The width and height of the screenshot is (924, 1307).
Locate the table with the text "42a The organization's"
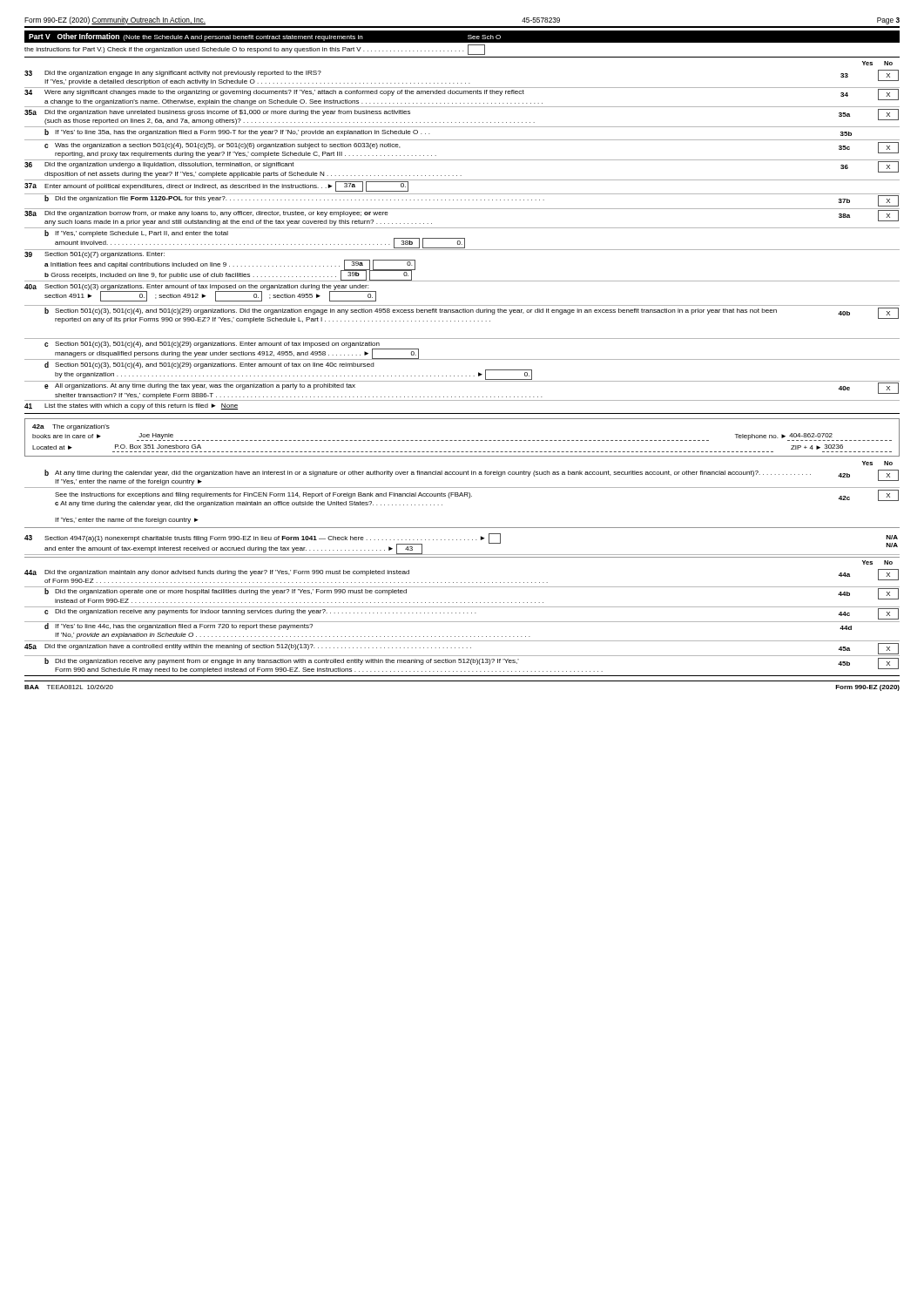(462, 438)
